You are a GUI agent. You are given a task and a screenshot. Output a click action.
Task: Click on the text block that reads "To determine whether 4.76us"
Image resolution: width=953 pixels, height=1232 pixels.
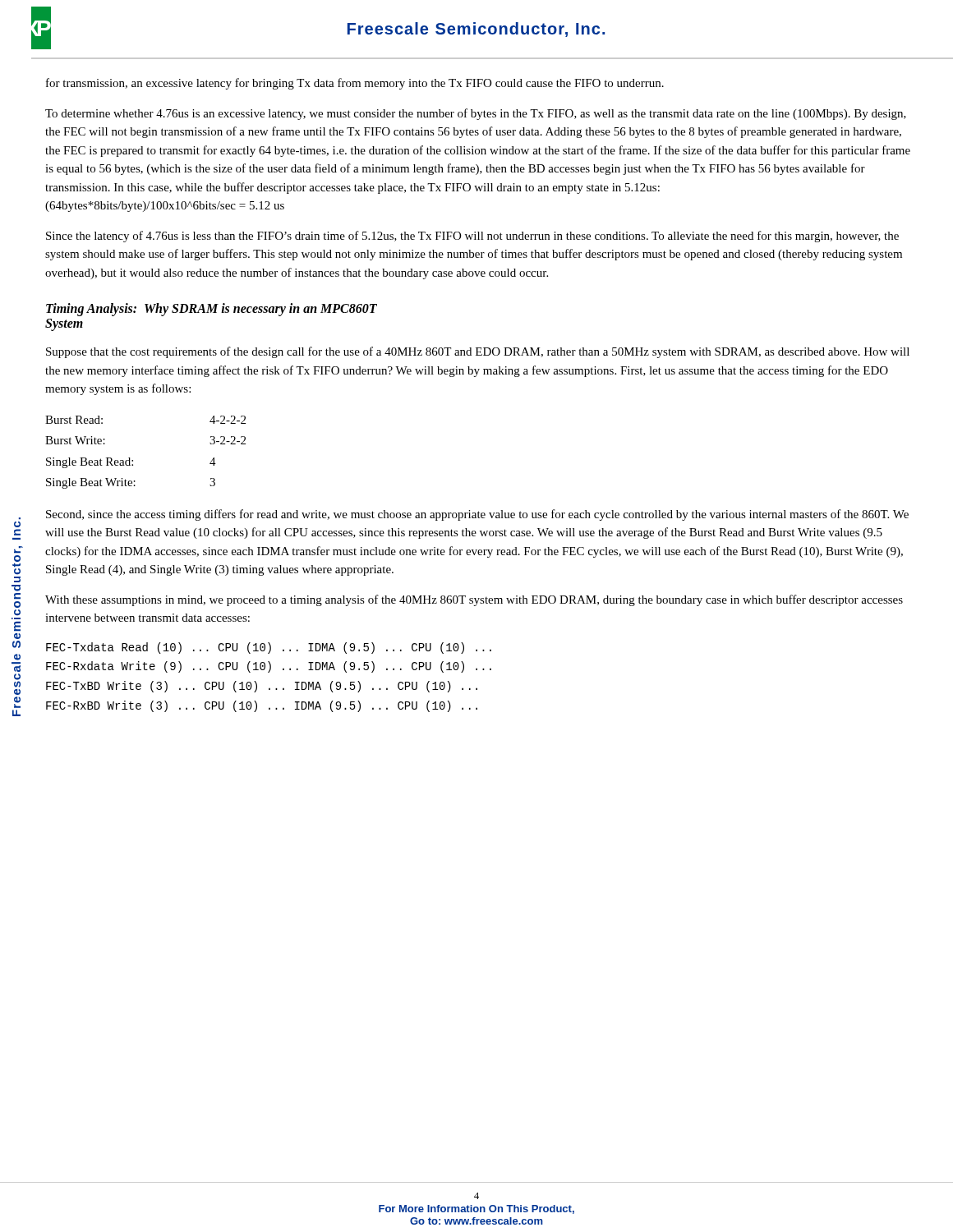coord(478,159)
